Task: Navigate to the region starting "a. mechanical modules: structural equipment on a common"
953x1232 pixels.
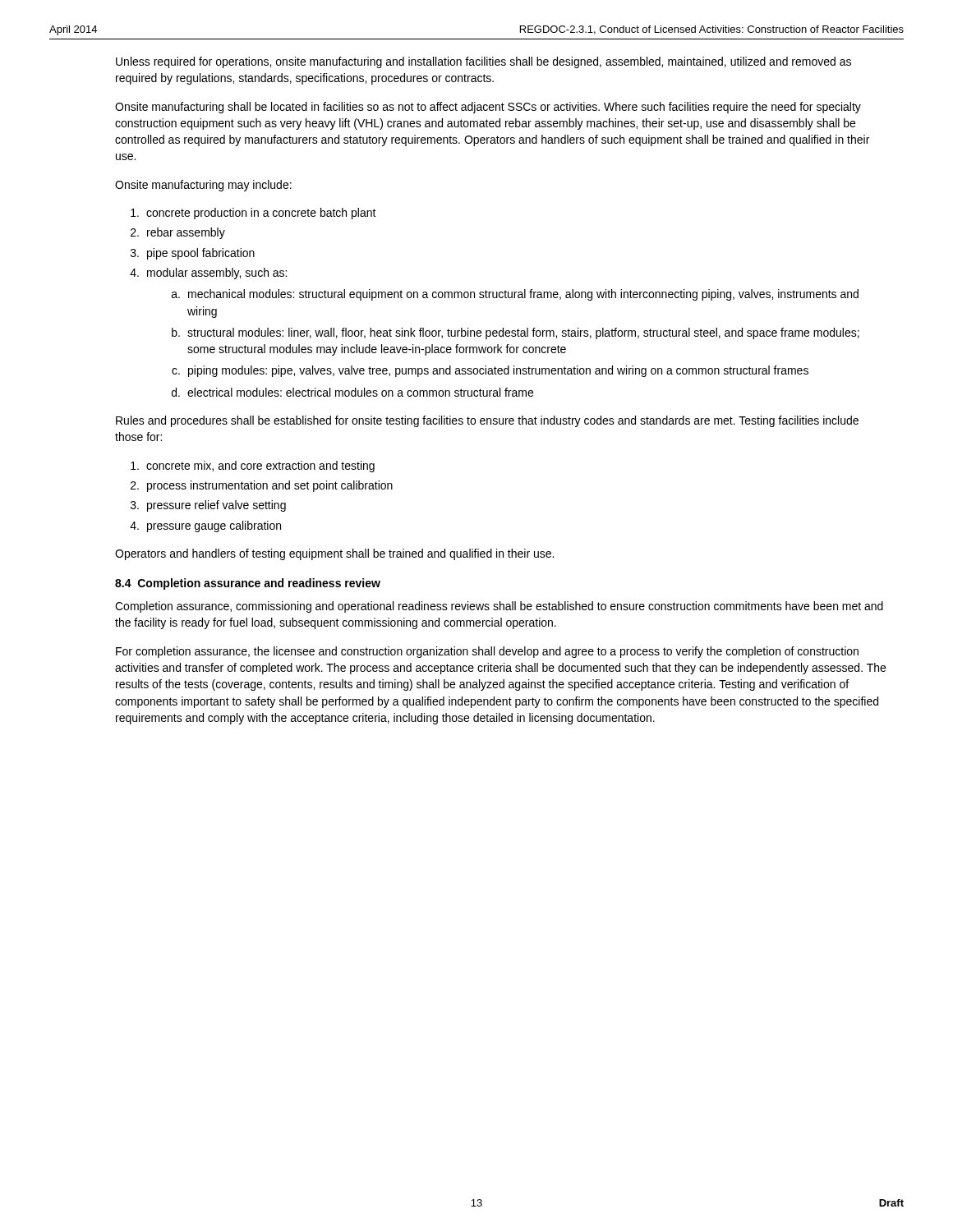Action: (525, 303)
